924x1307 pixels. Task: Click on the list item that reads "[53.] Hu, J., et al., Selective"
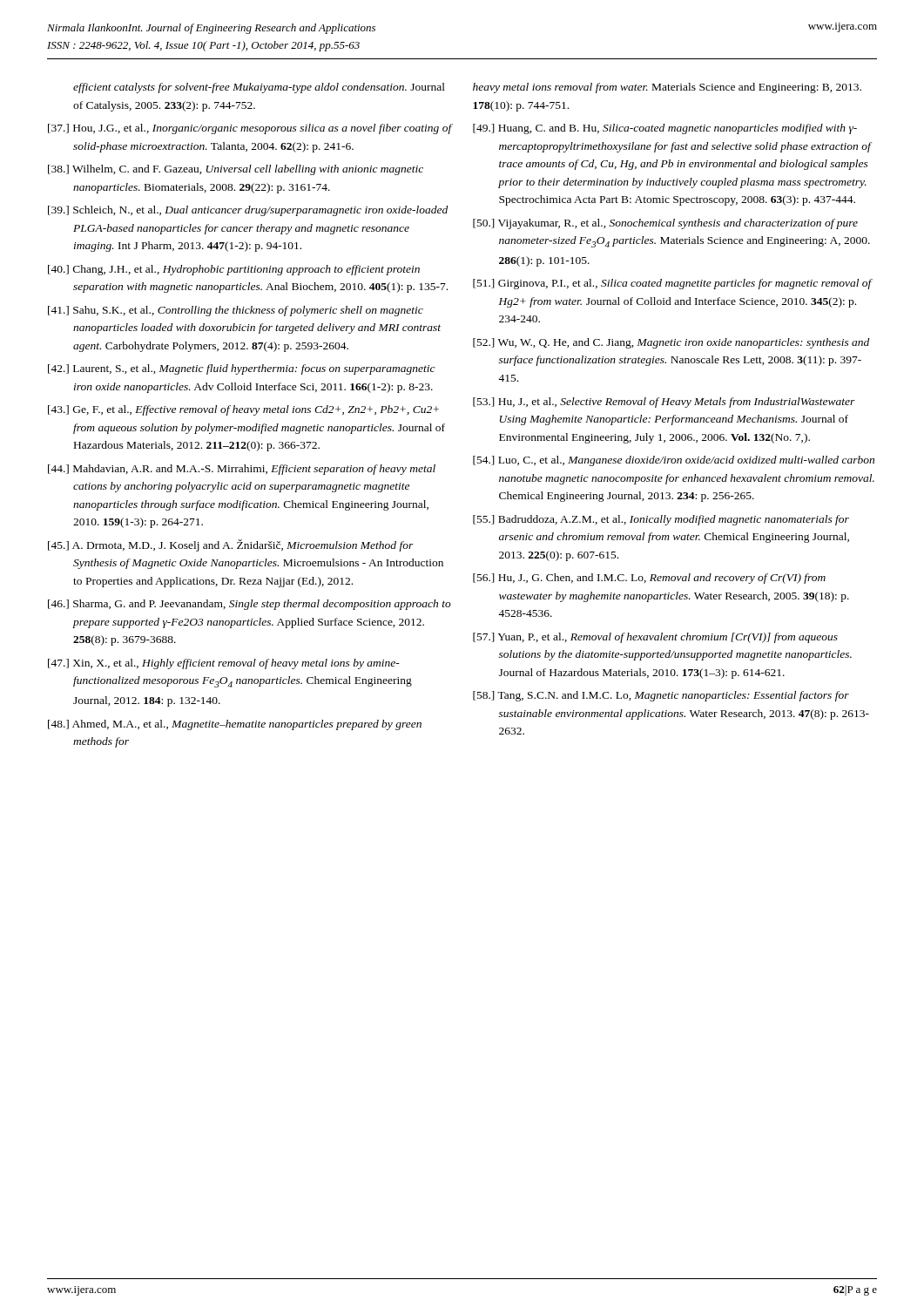[x=664, y=419]
